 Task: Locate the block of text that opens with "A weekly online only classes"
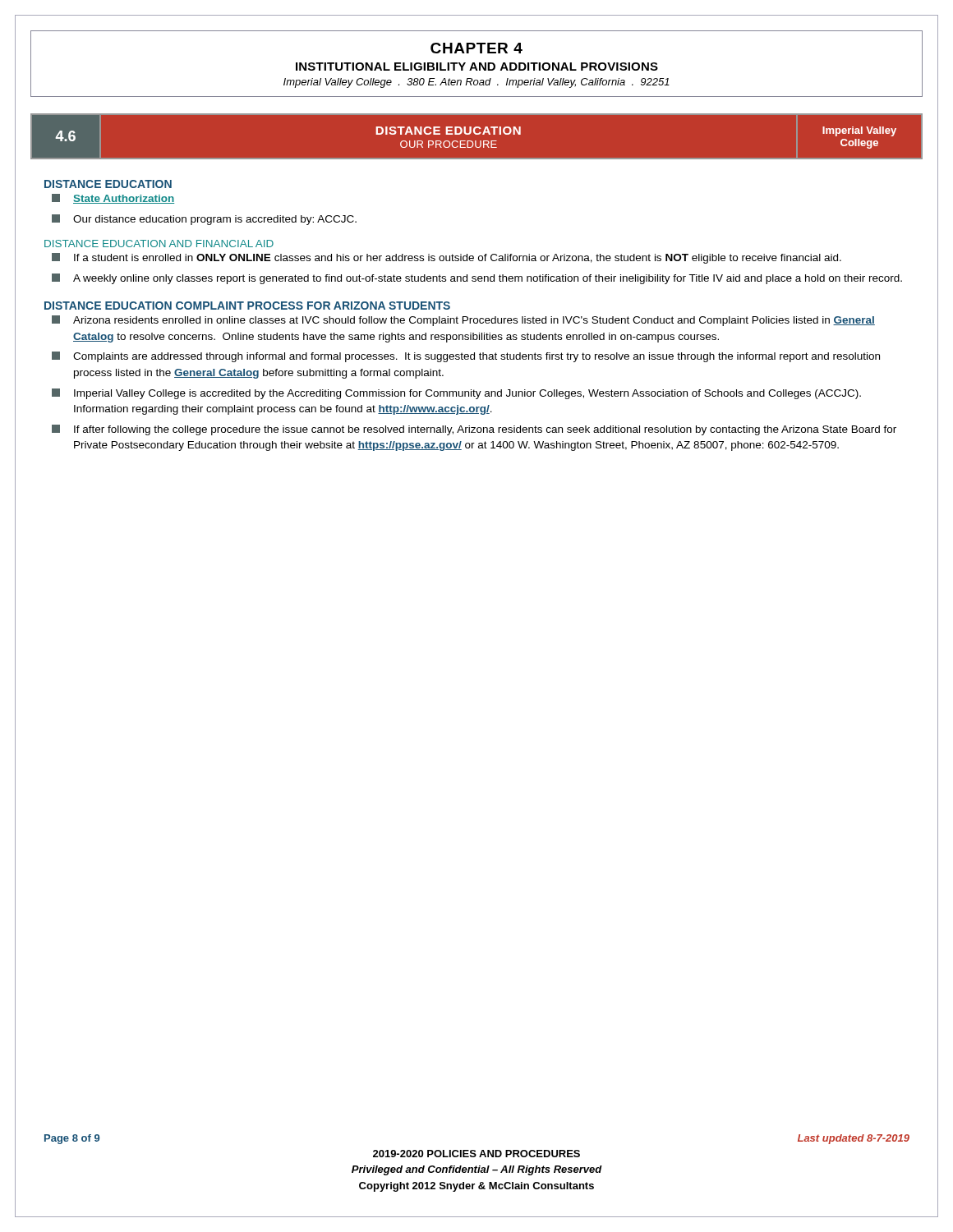[481, 278]
